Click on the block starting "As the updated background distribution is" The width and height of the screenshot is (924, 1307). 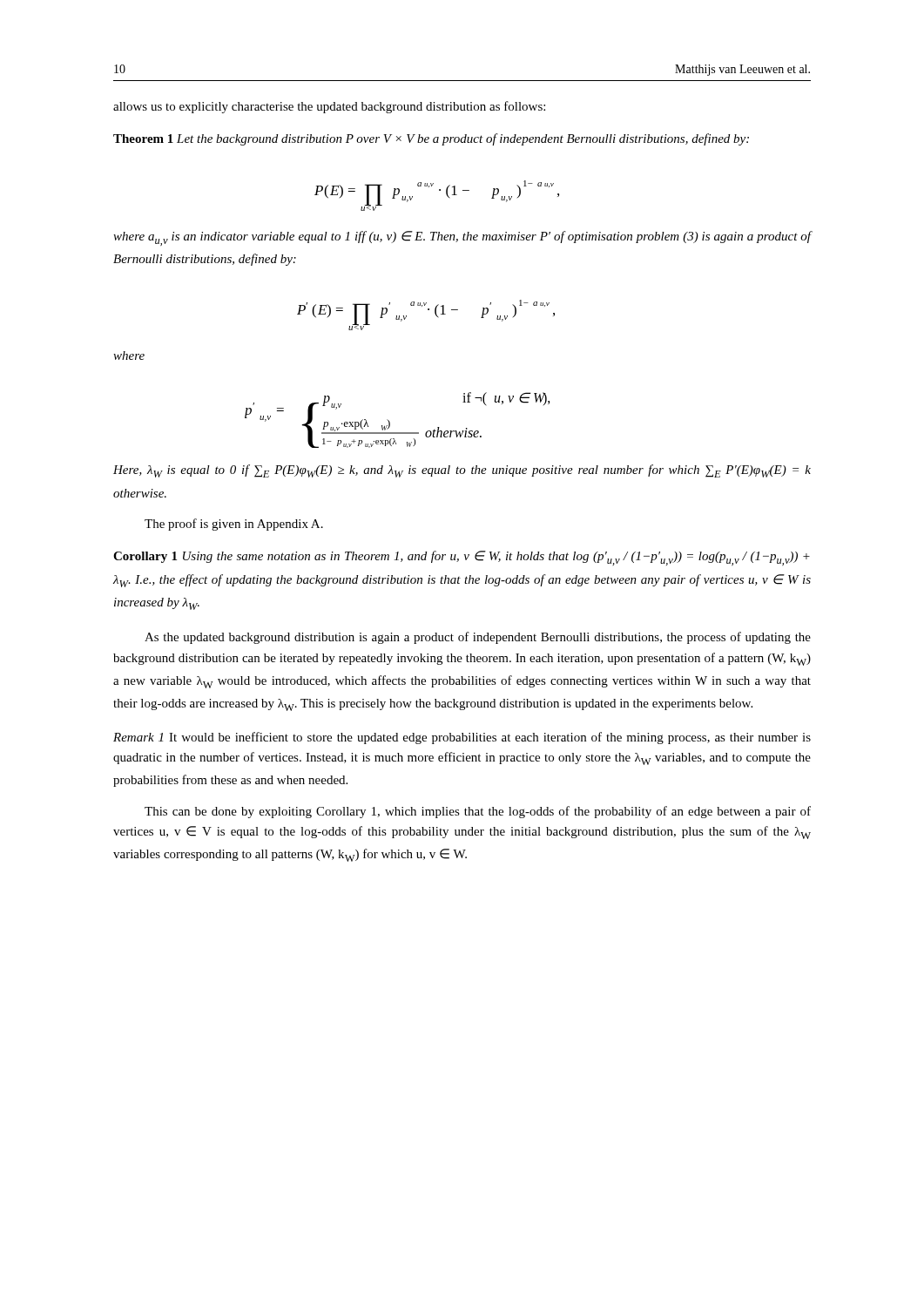(462, 672)
